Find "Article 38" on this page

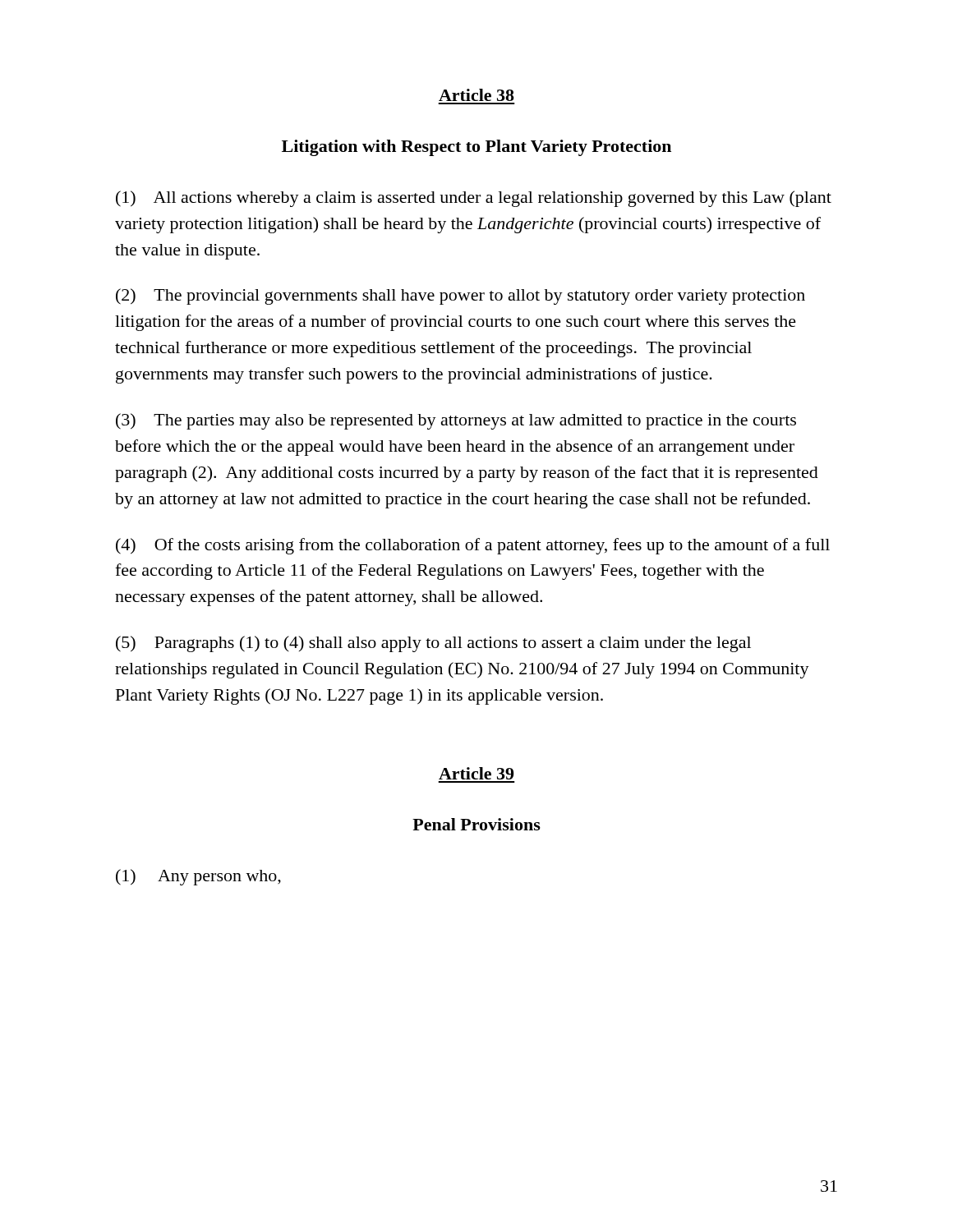(x=476, y=95)
